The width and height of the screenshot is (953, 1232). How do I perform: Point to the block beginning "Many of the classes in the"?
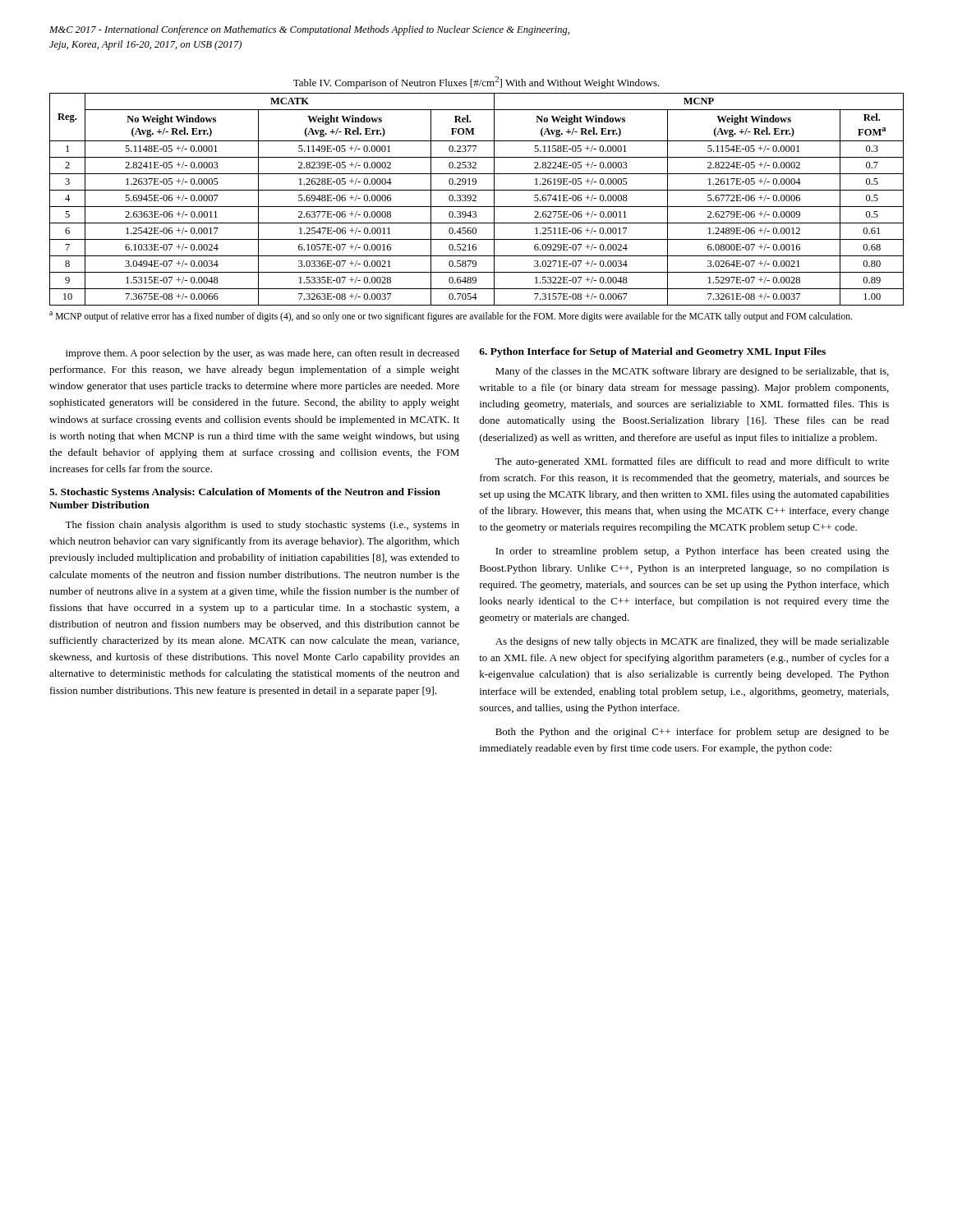[x=684, y=560]
